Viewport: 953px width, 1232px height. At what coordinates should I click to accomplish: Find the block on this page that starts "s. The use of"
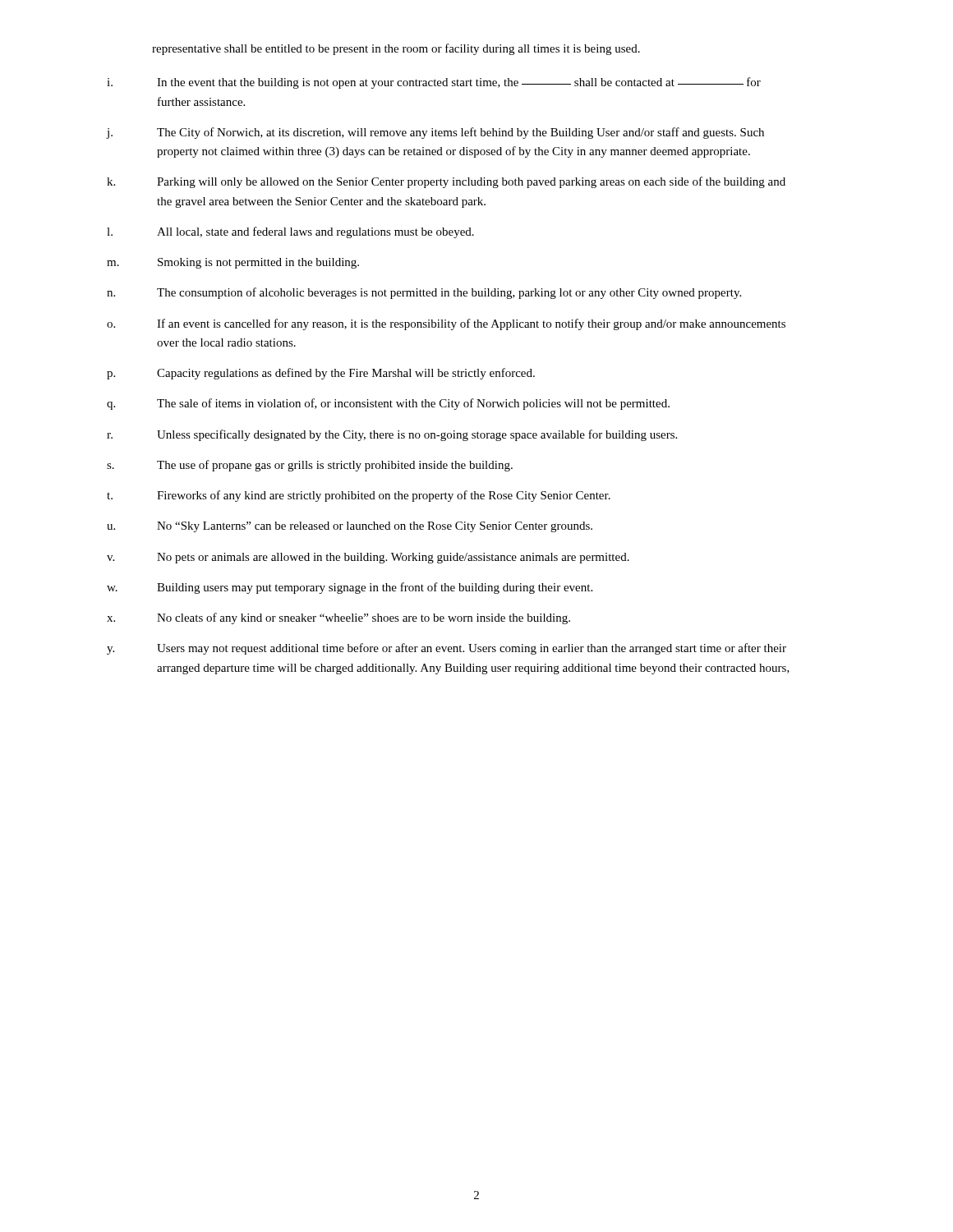tap(452, 465)
